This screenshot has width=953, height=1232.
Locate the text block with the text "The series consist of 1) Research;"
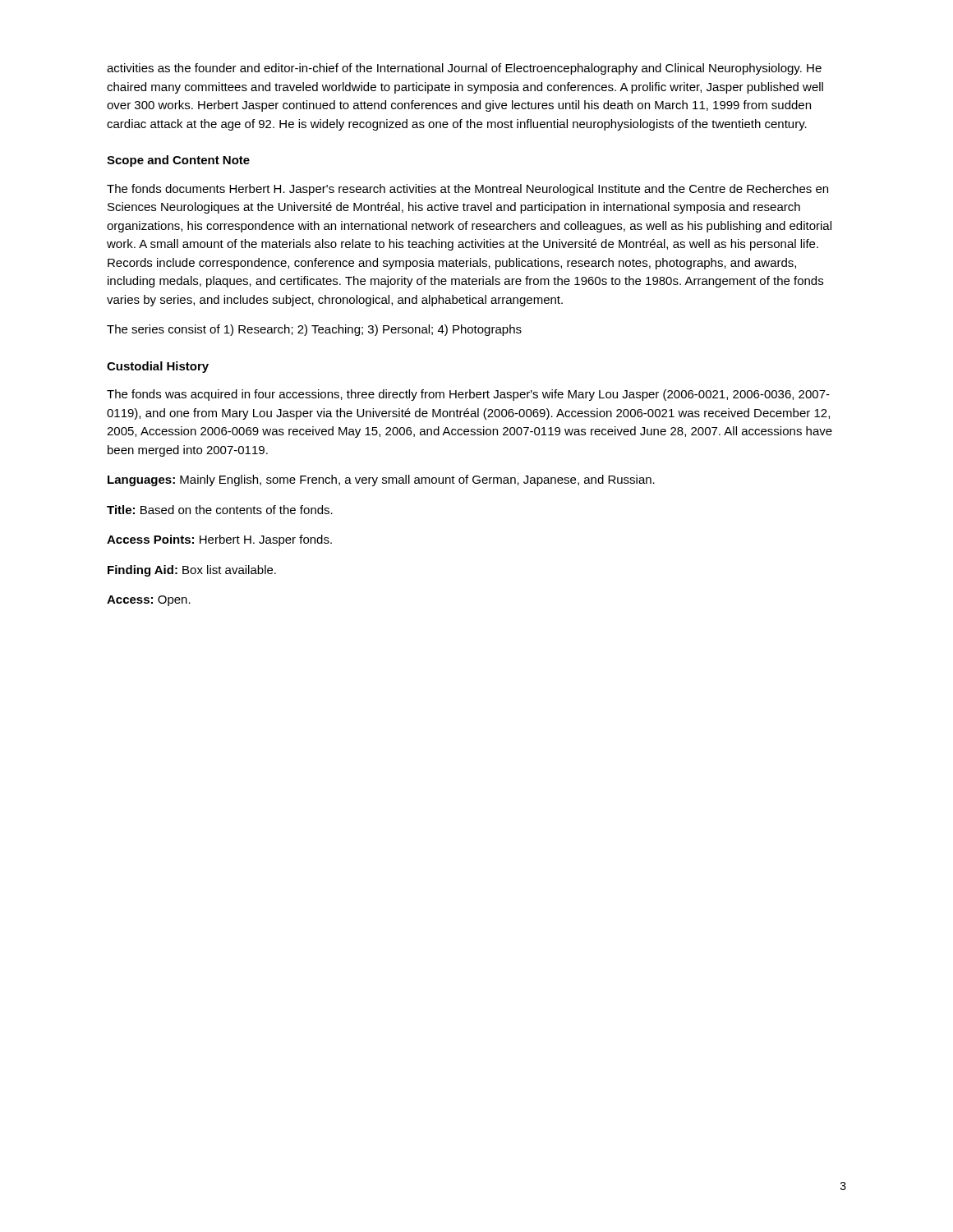coord(314,329)
